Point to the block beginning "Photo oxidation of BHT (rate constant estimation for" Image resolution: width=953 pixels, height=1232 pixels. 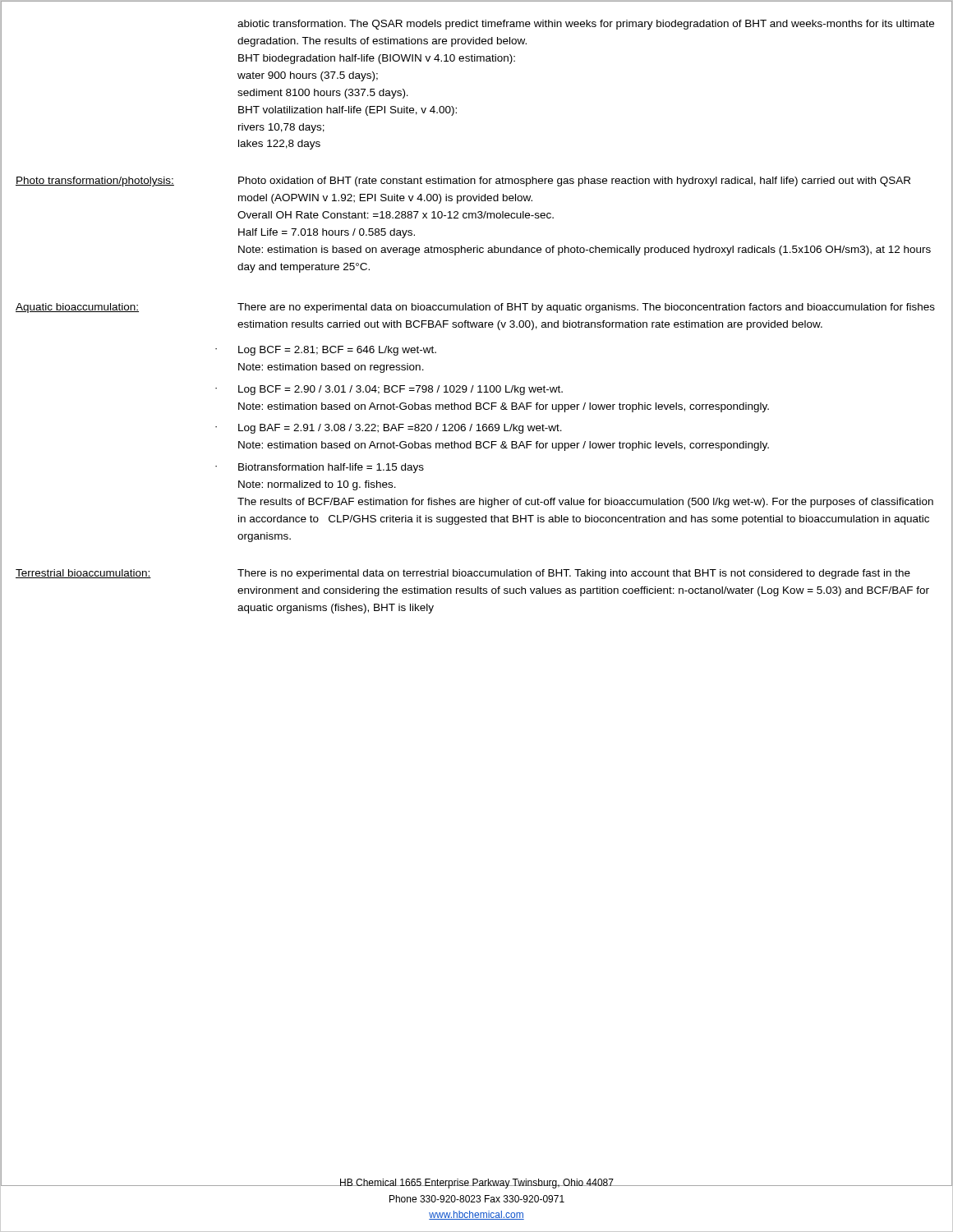tap(574, 182)
